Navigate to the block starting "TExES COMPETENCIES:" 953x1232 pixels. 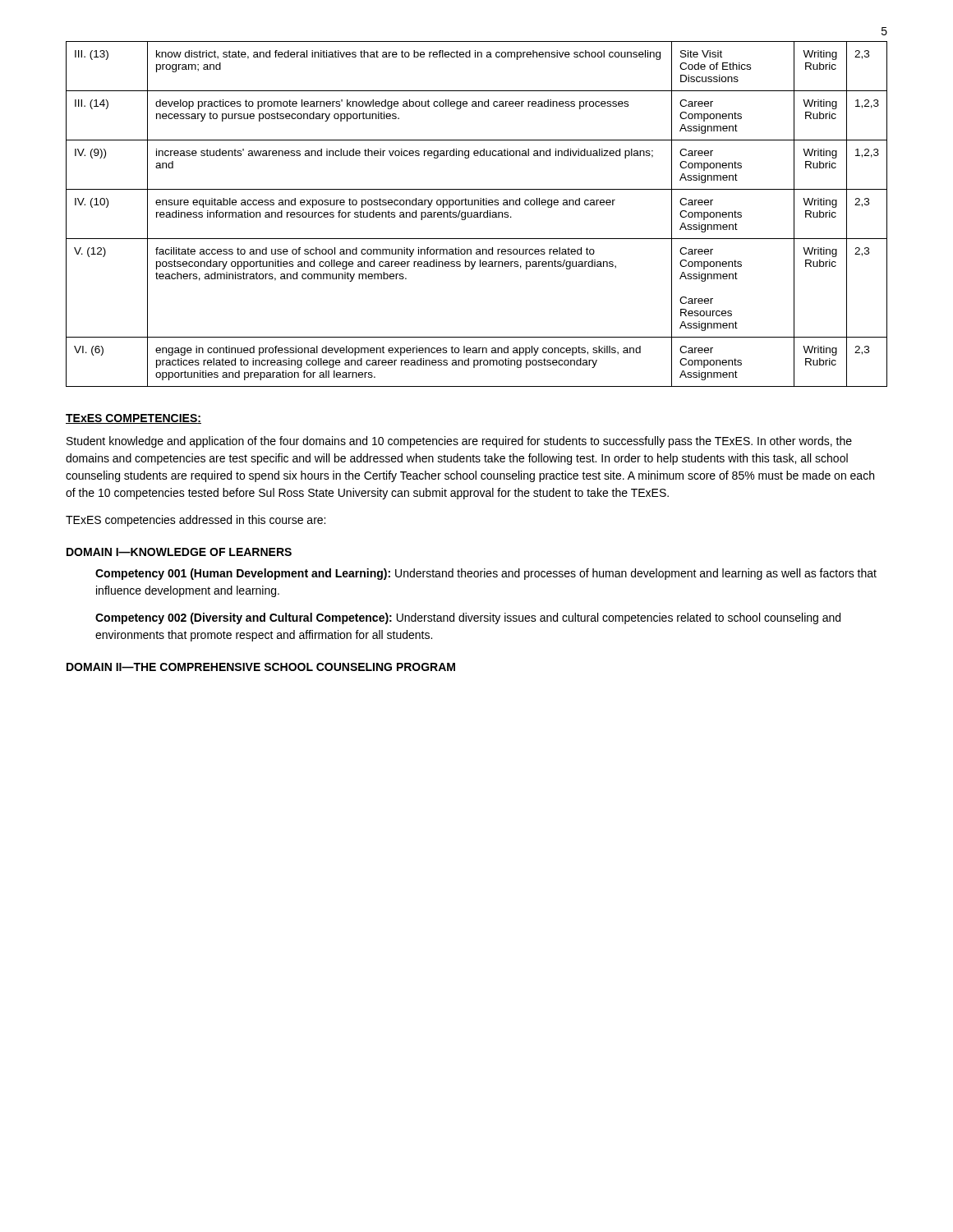click(134, 418)
